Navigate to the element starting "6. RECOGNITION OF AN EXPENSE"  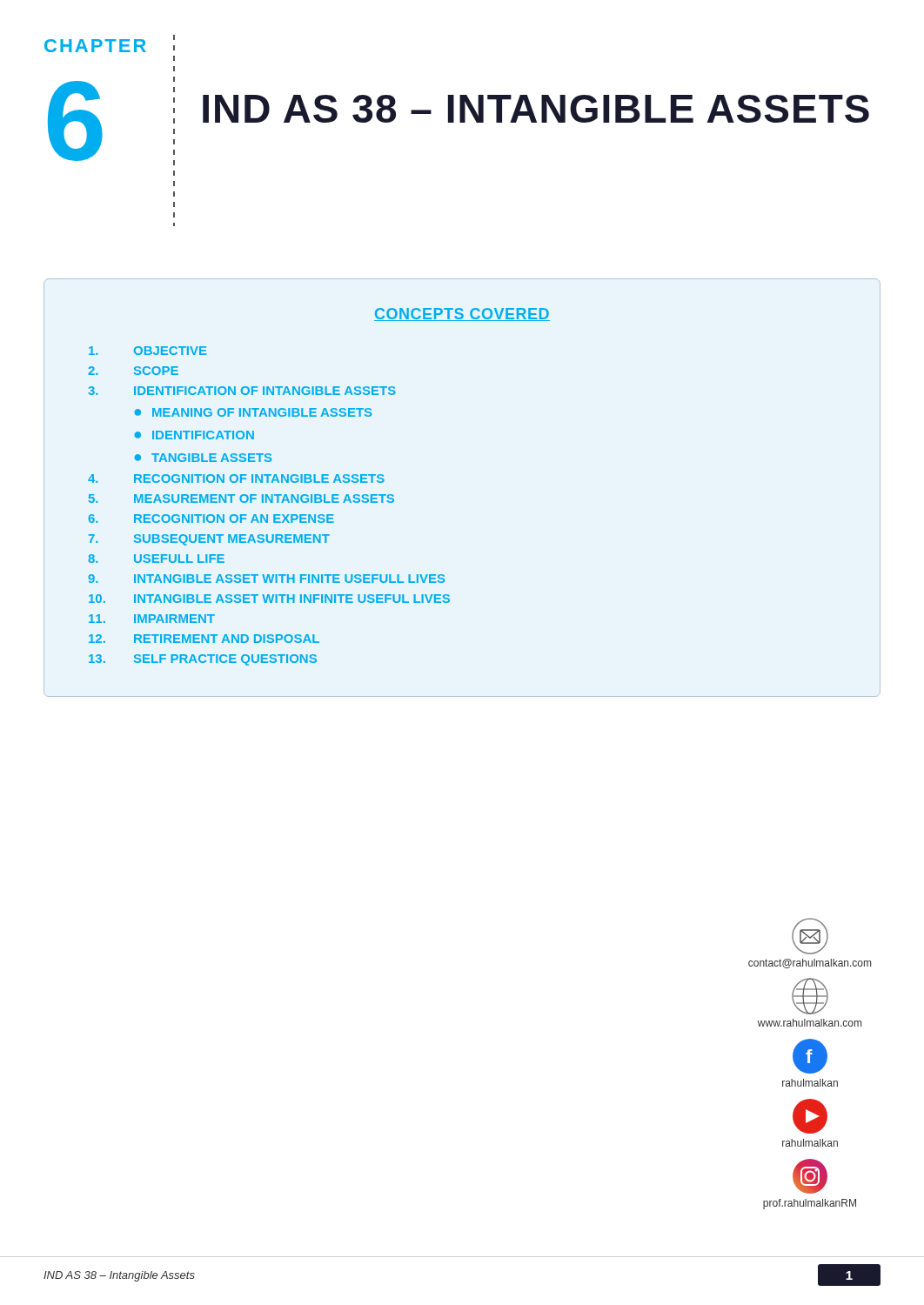coord(211,518)
